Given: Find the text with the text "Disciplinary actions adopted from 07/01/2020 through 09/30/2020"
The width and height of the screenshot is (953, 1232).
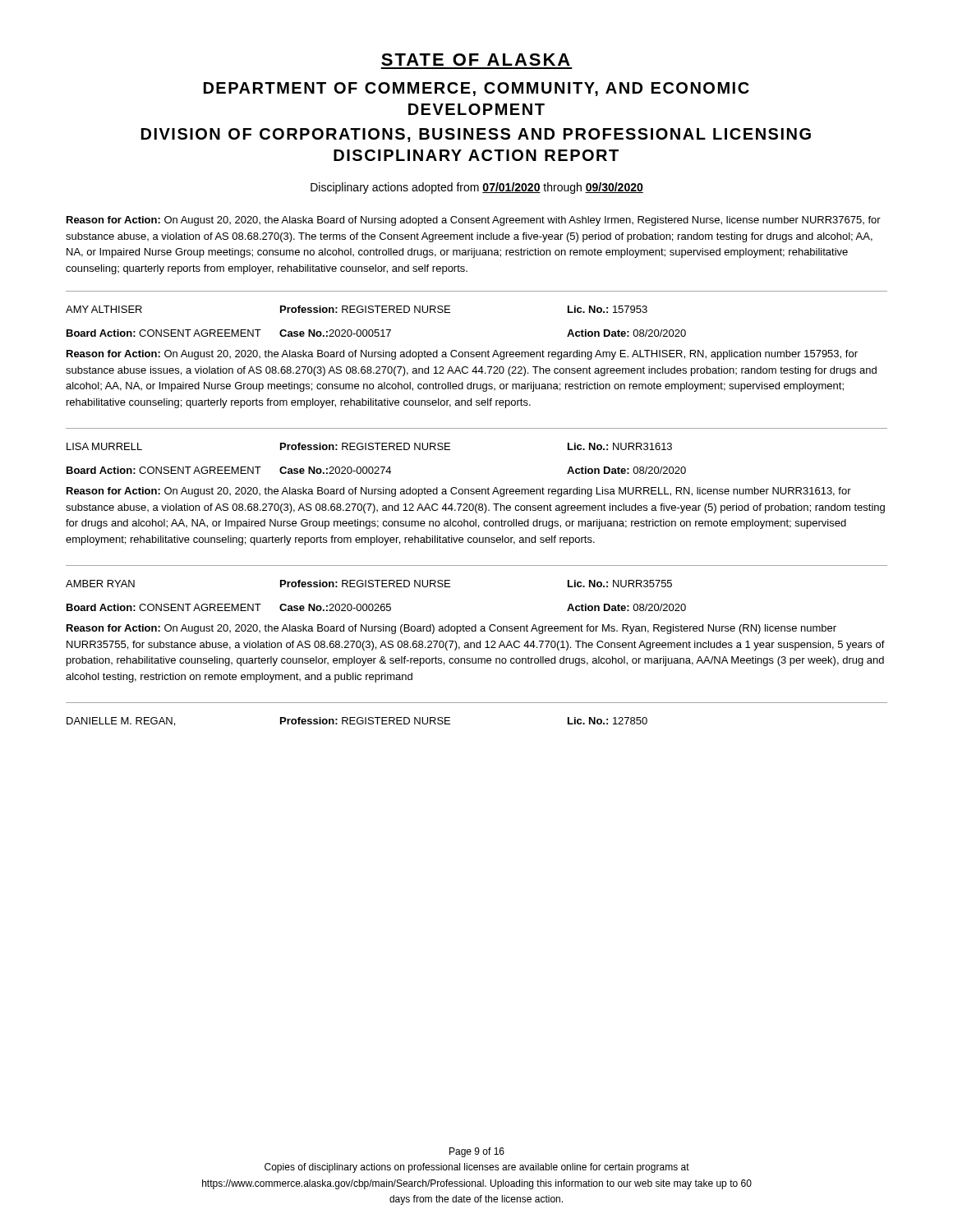Looking at the screenshot, I should tap(476, 187).
